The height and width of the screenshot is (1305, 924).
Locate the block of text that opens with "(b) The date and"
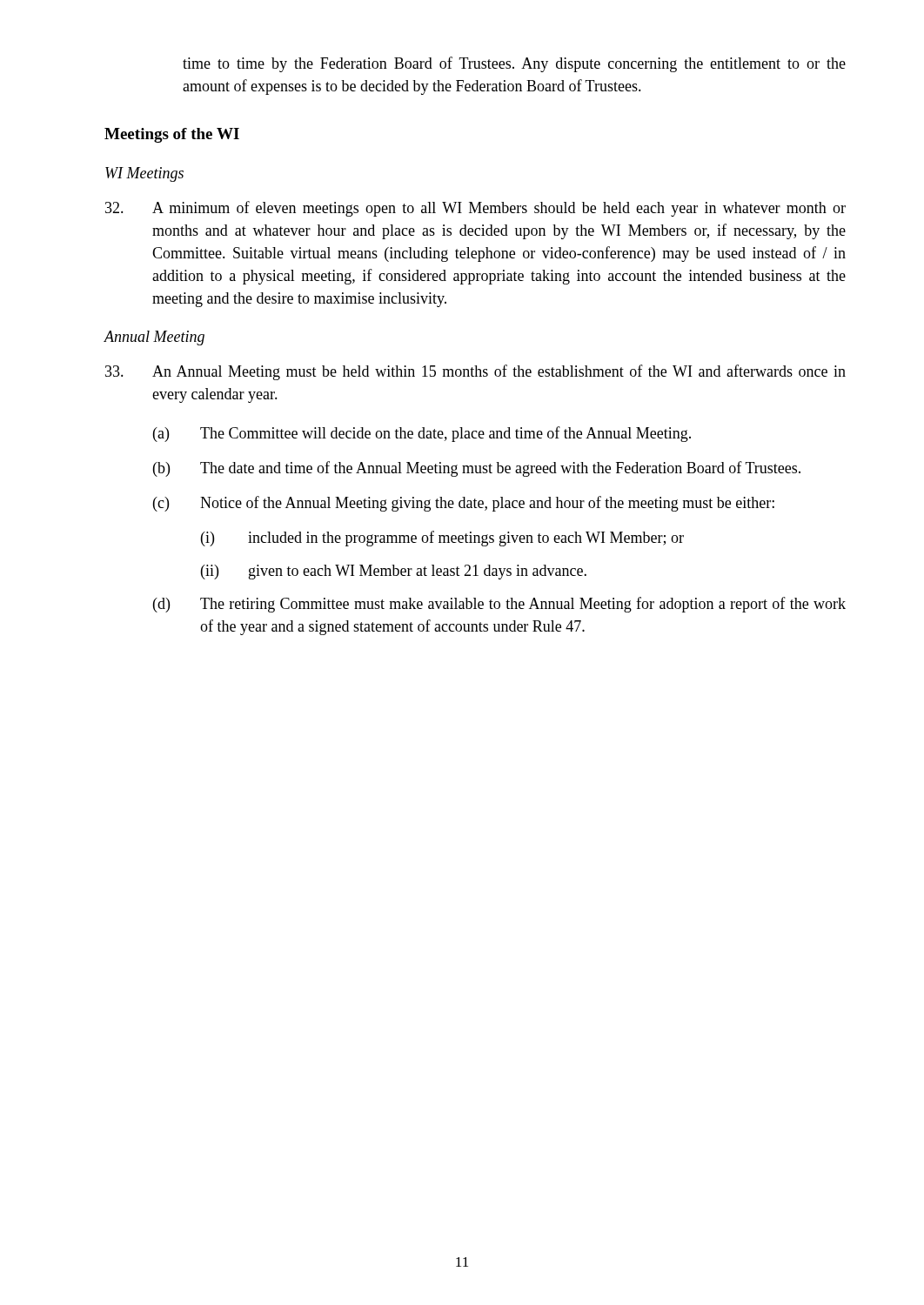[x=499, y=468]
